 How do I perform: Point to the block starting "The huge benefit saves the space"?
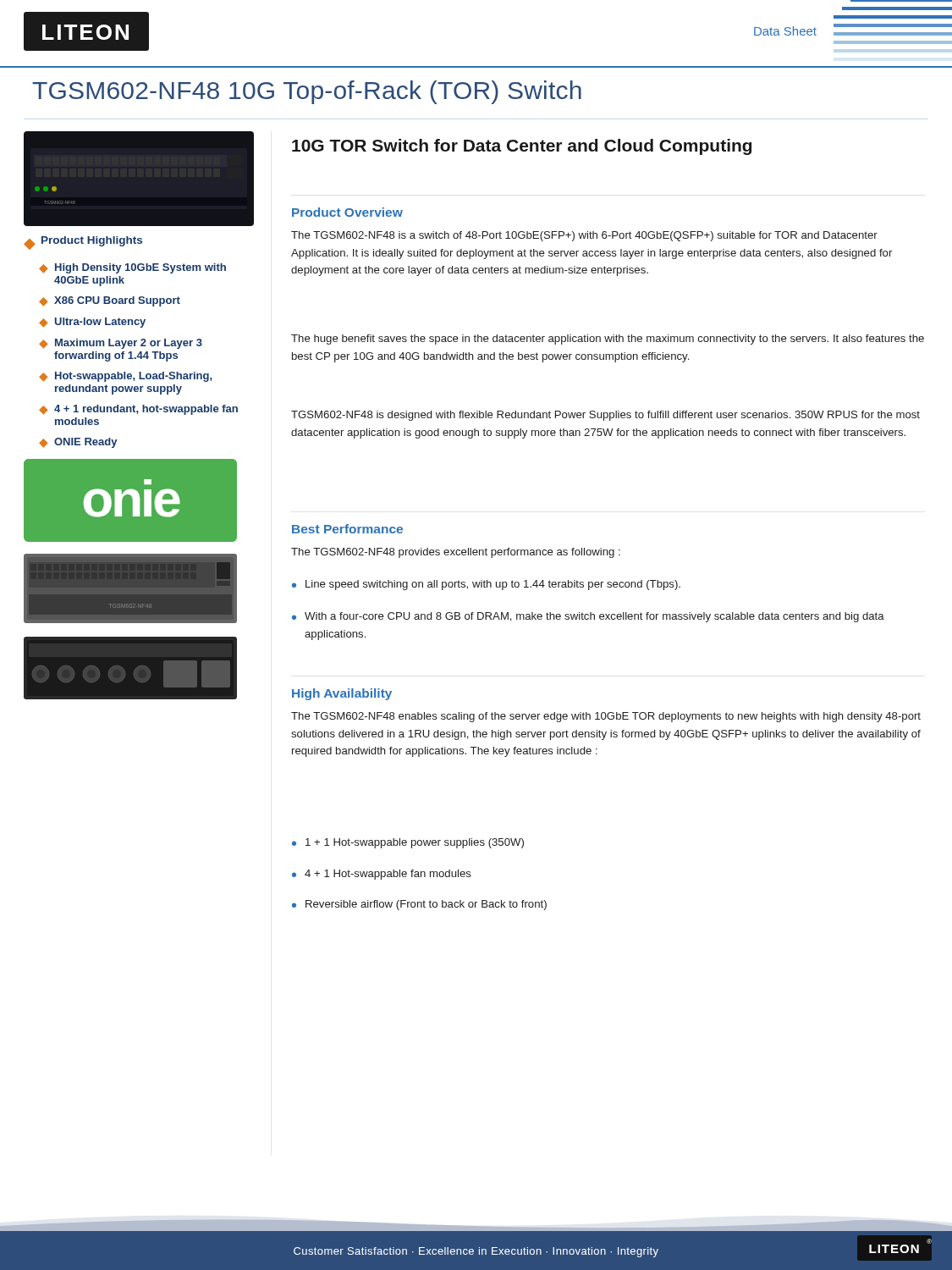(x=608, y=347)
